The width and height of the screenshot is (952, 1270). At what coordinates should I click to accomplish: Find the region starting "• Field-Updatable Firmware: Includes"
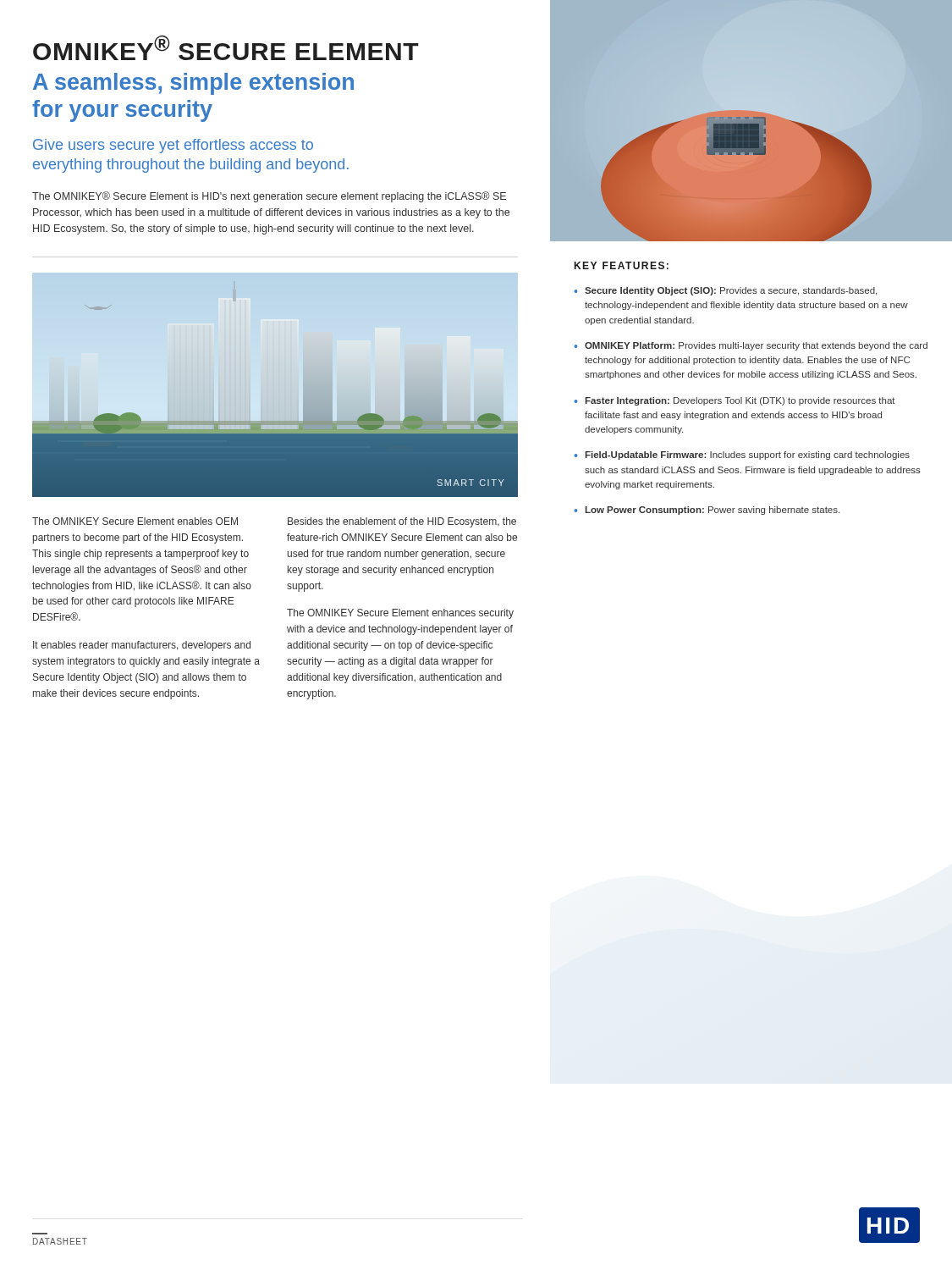click(751, 470)
